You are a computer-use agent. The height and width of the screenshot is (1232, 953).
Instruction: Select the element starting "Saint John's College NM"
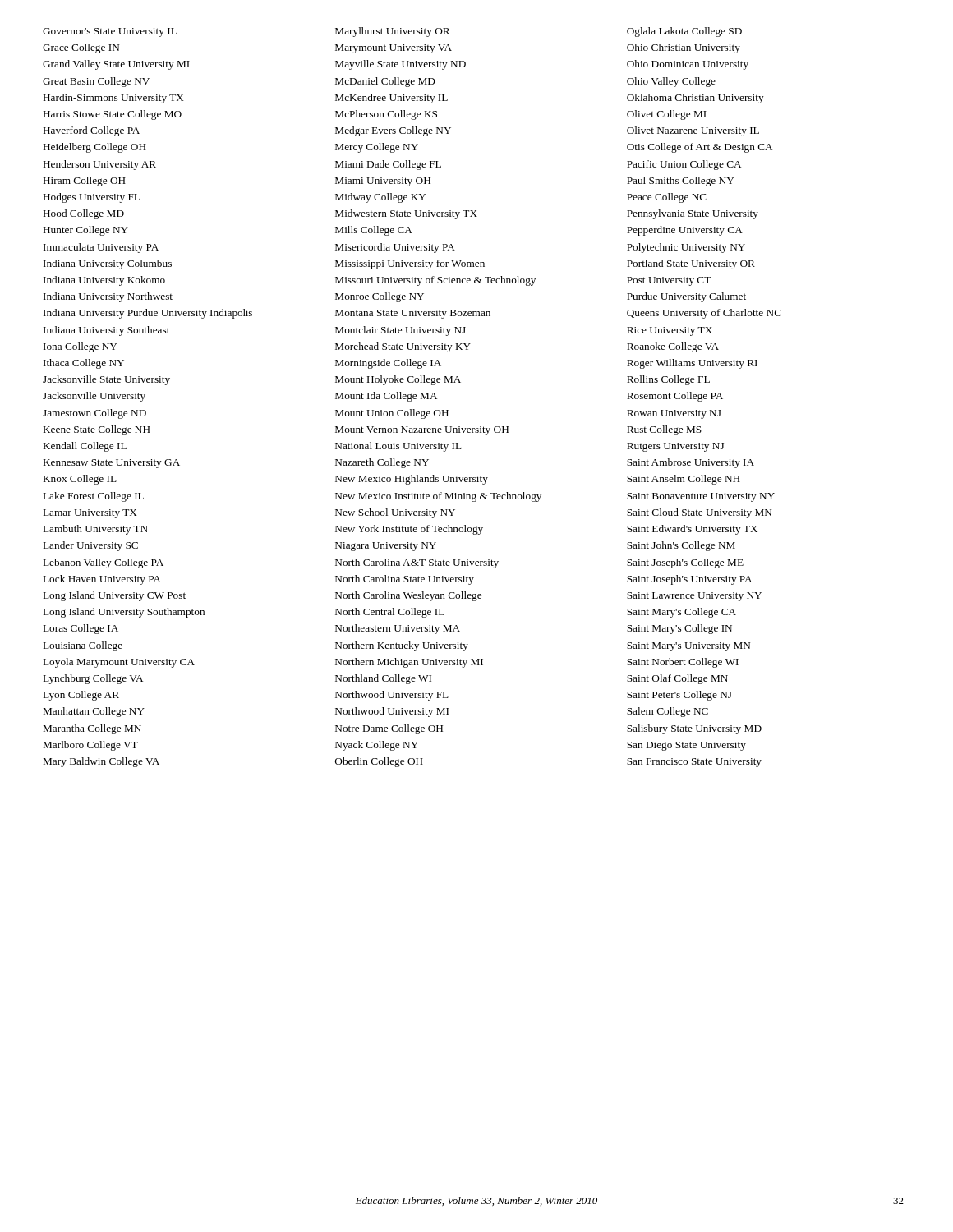click(681, 545)
